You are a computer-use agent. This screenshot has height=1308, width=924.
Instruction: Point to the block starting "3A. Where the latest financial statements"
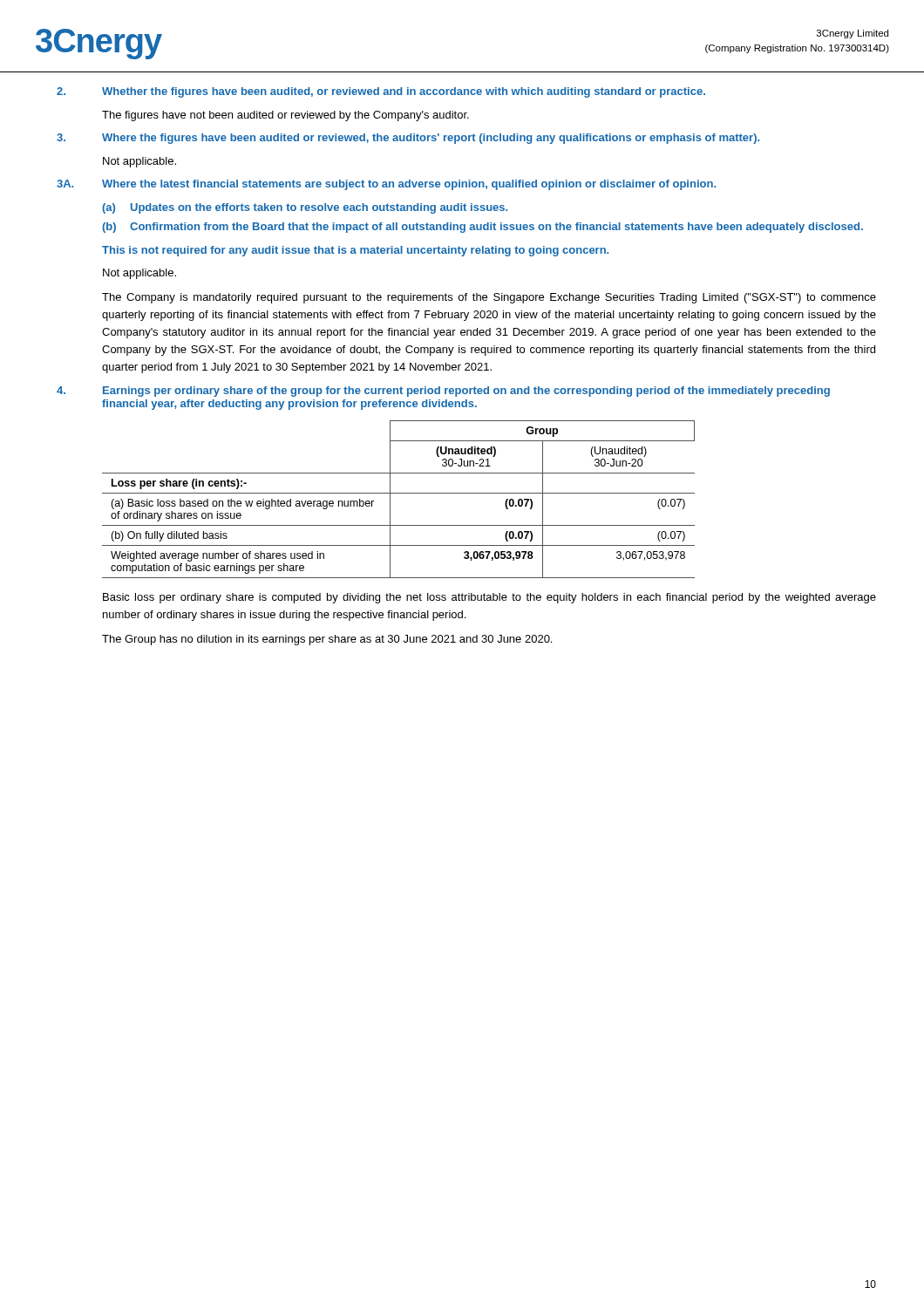coord(466,184)
